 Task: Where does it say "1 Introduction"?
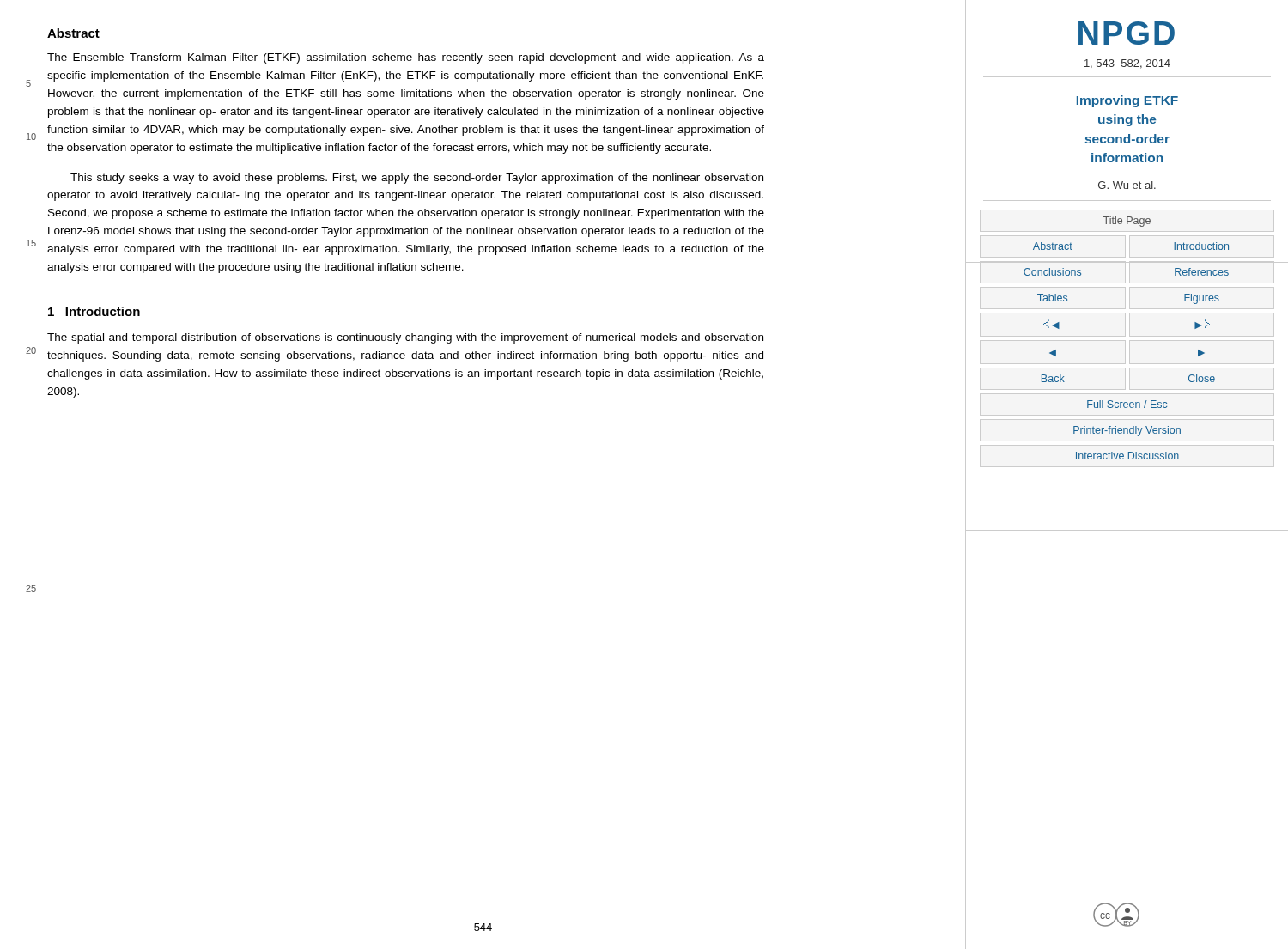[x=94, y=311]
